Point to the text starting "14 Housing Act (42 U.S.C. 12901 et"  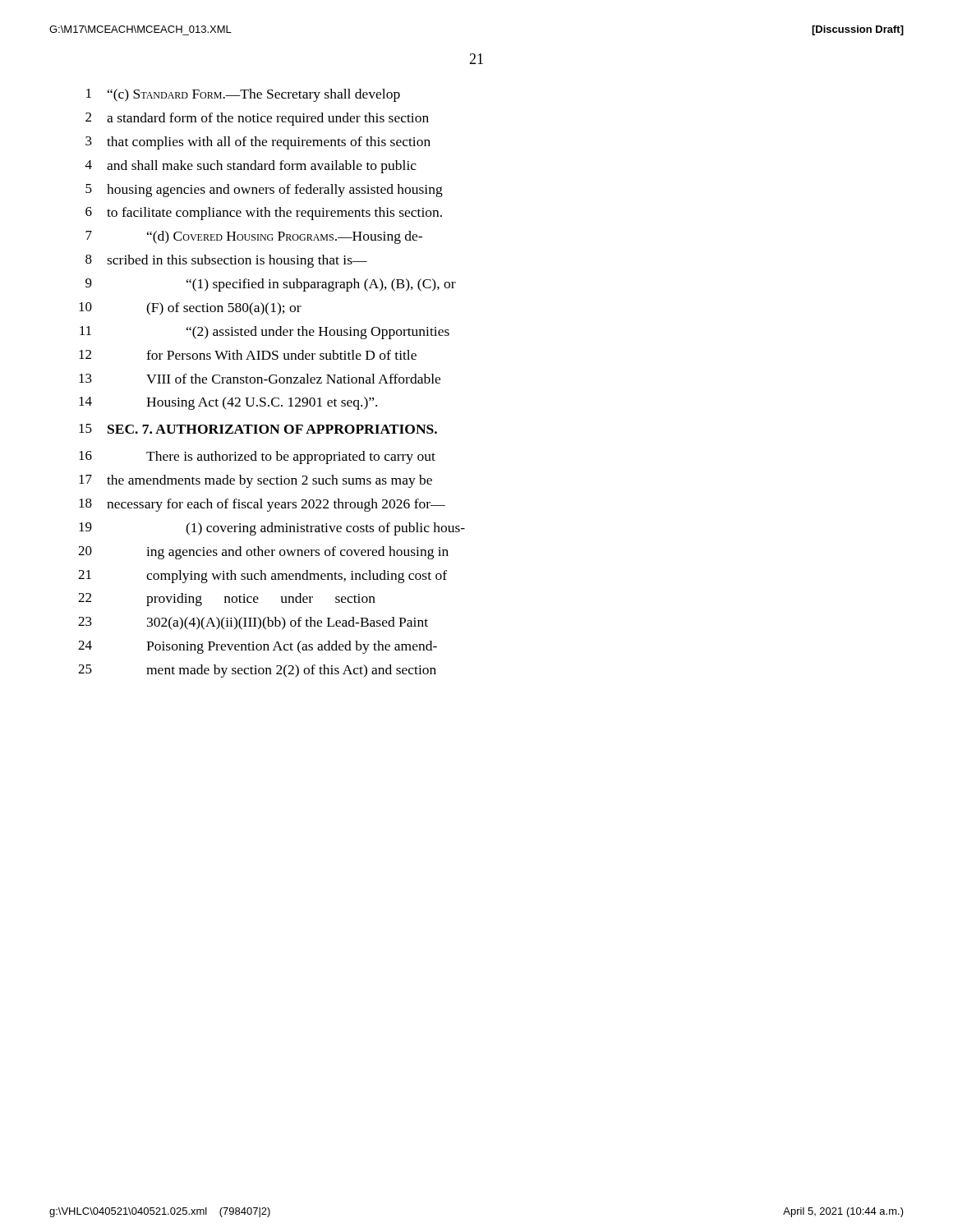[228, 403]
